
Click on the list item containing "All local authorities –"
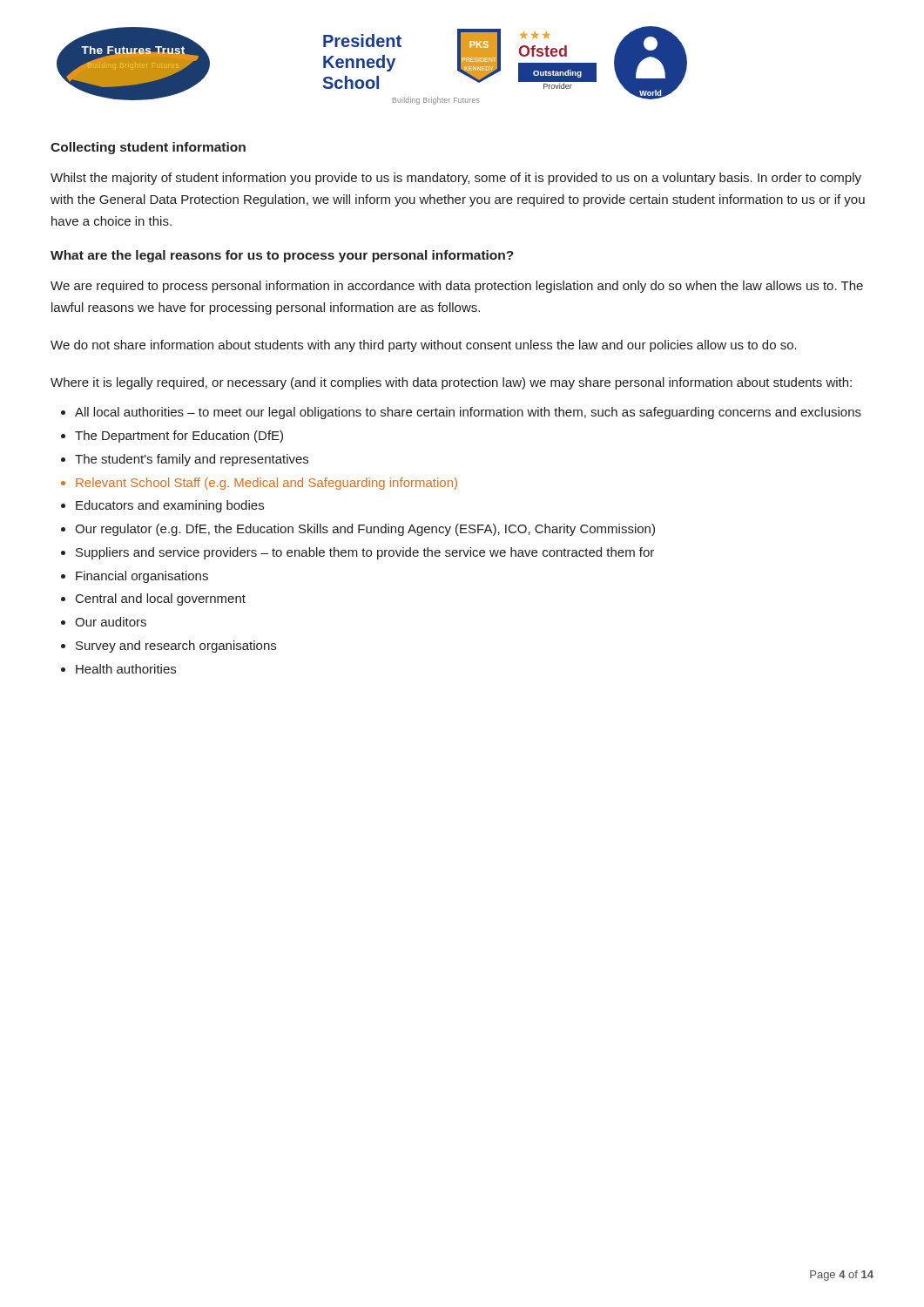(x=468, y=412)
